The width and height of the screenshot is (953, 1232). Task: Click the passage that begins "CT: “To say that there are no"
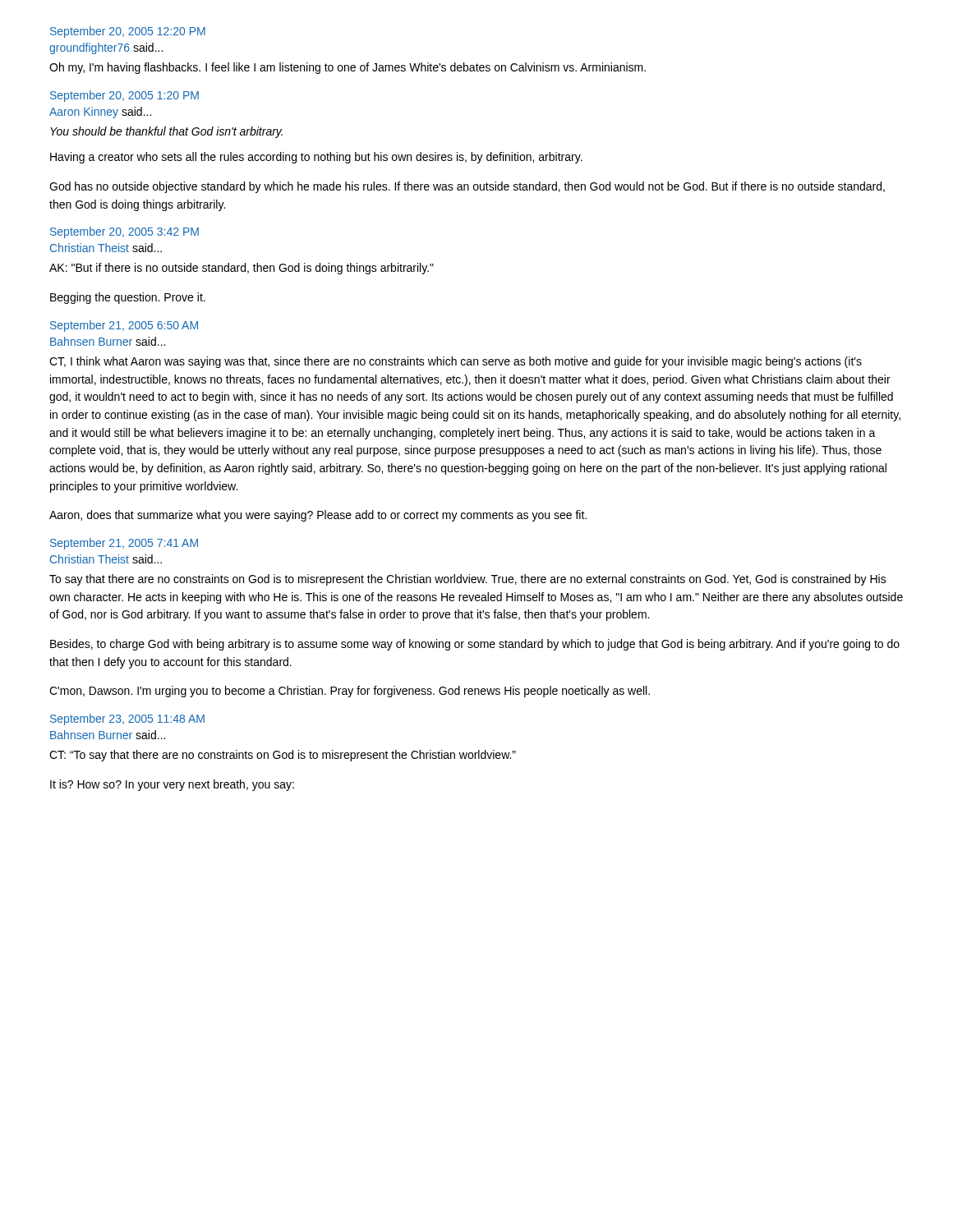pos(283,755)
